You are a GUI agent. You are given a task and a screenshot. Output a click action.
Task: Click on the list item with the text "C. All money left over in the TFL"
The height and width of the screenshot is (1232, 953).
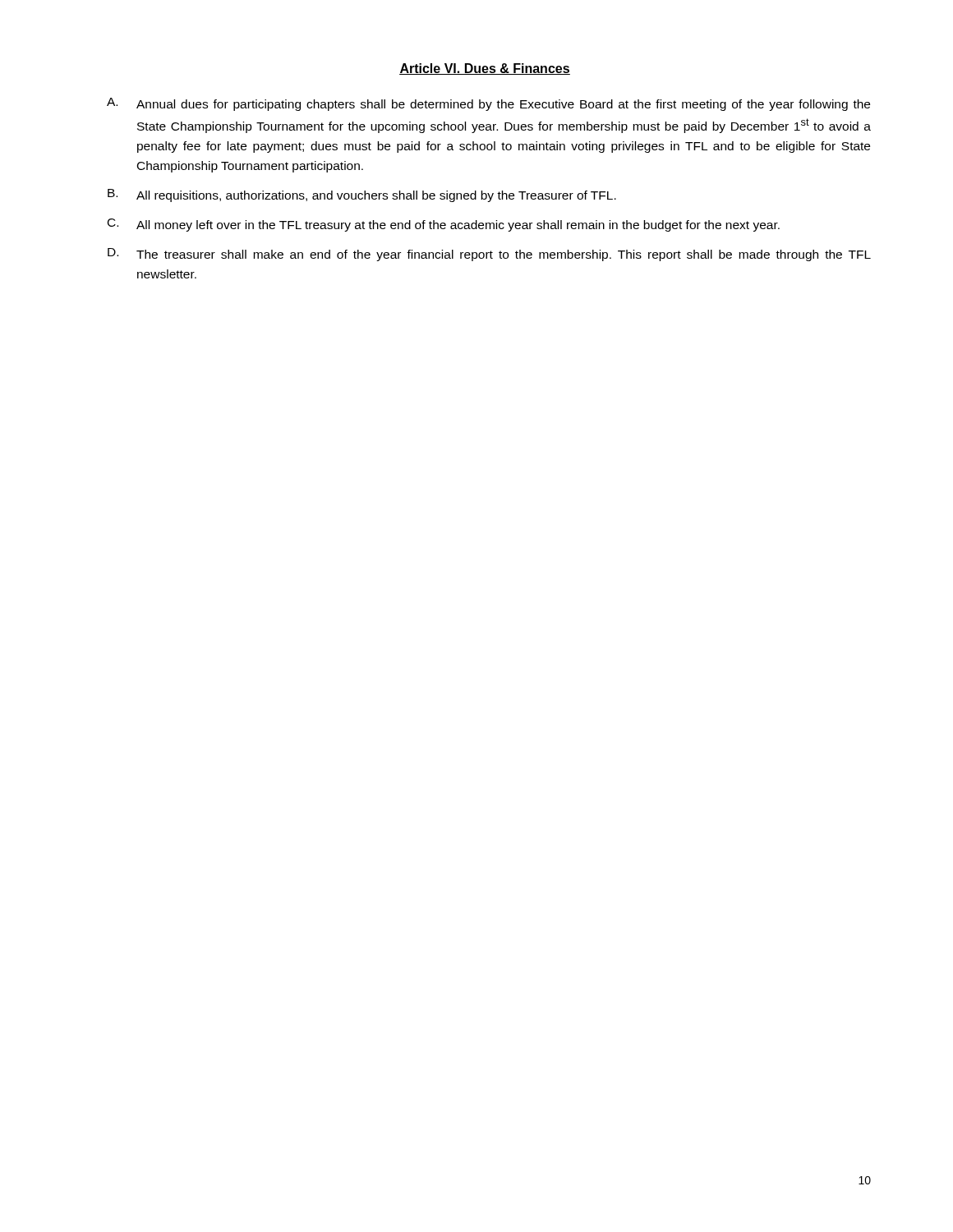pos(489,225)
